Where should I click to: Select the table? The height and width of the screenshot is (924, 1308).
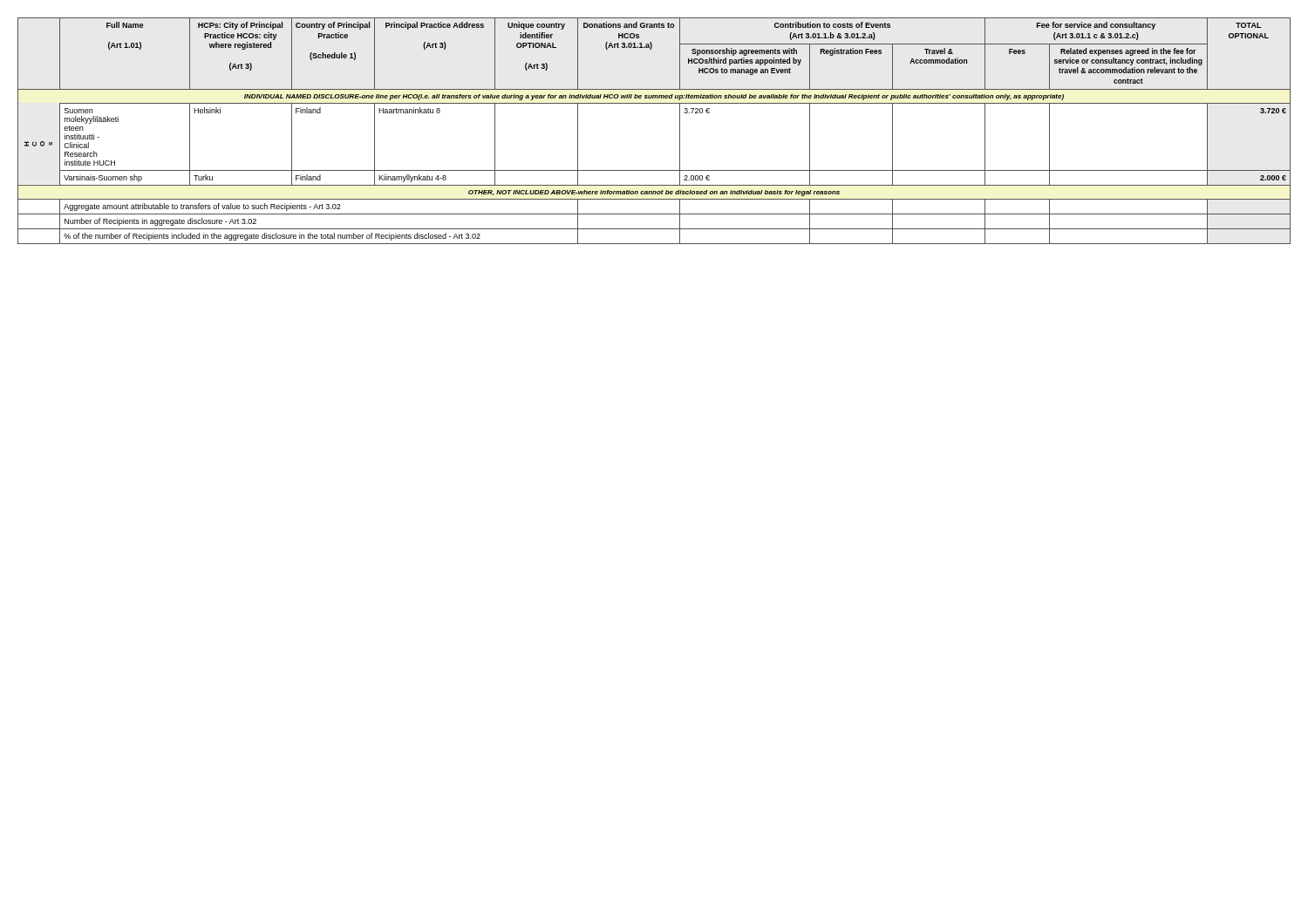tap(654, 131)
